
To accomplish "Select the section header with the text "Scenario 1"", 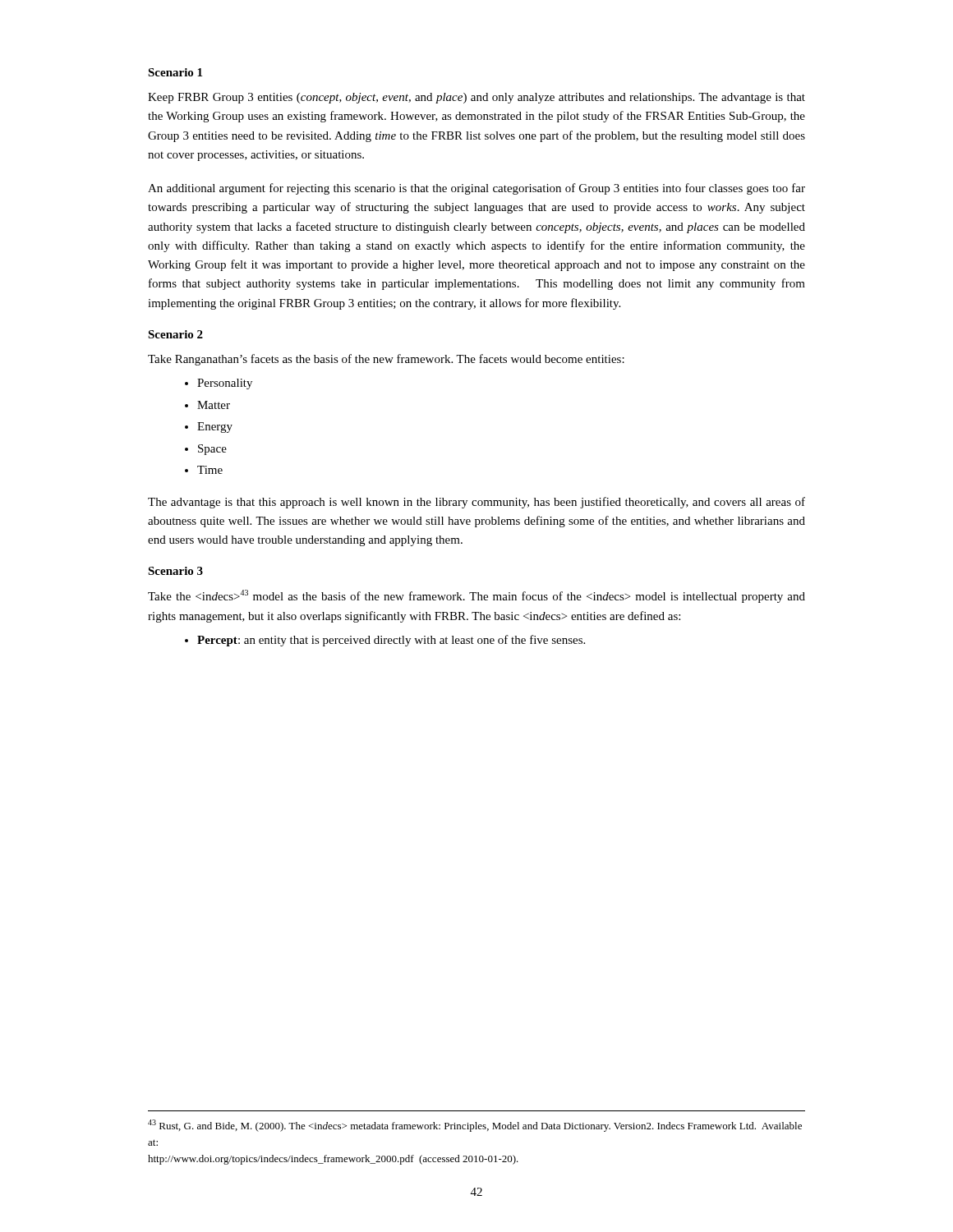I will tap(175, 72).
